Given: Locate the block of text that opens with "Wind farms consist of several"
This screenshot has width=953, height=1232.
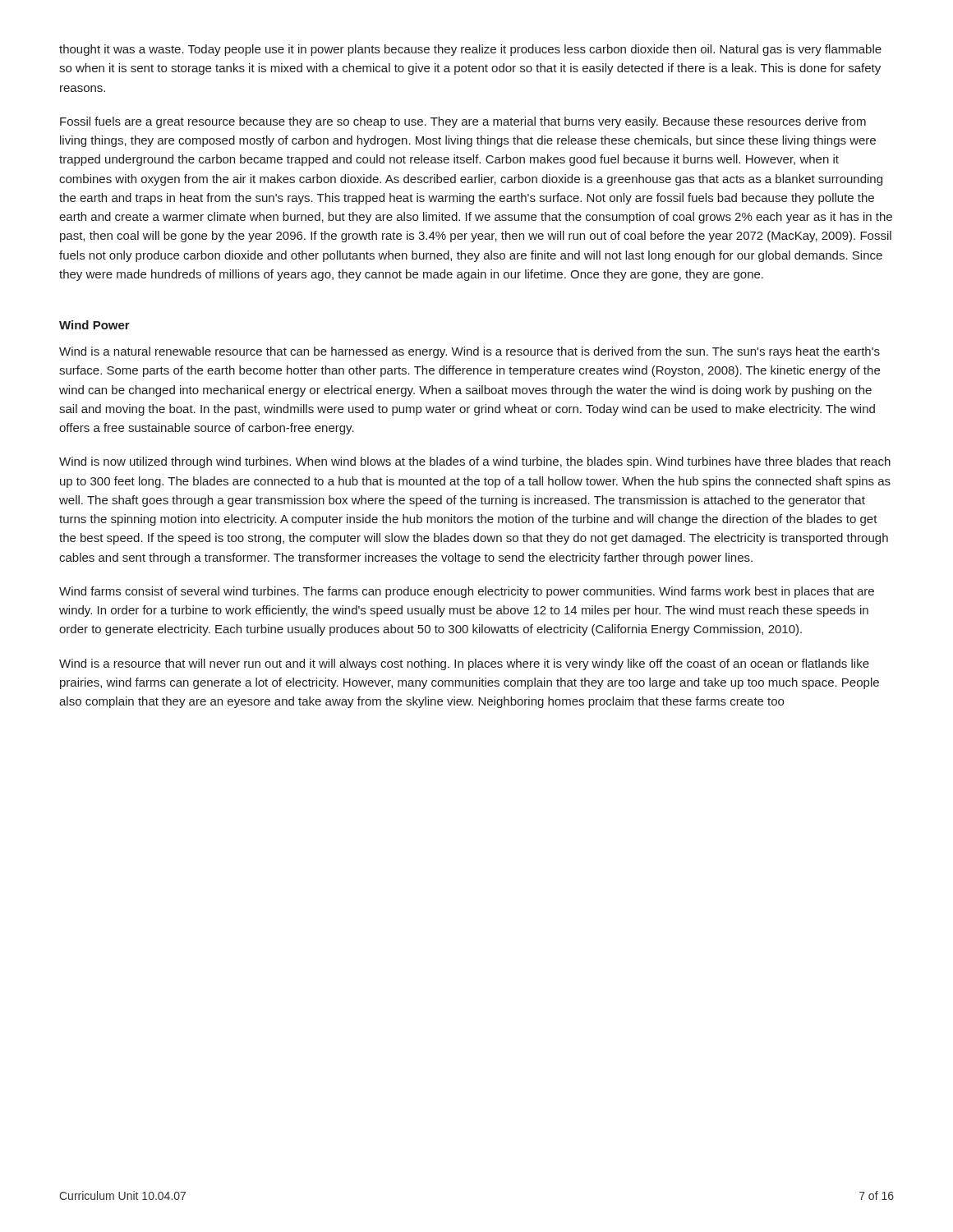Looking at the screenshot, I should 467,610.
